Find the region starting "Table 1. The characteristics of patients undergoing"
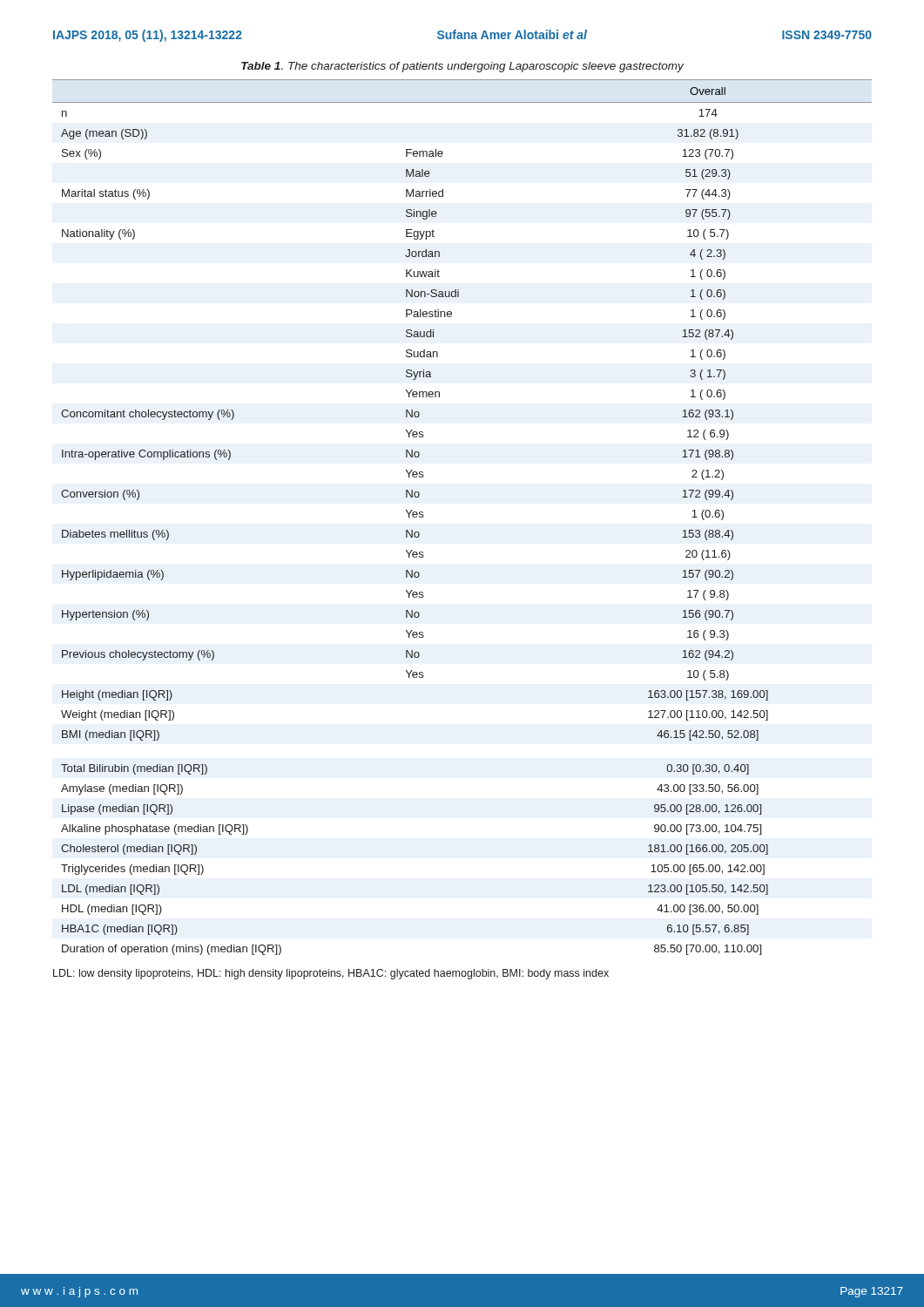The image size is (924, 1307). pos(462,66)
